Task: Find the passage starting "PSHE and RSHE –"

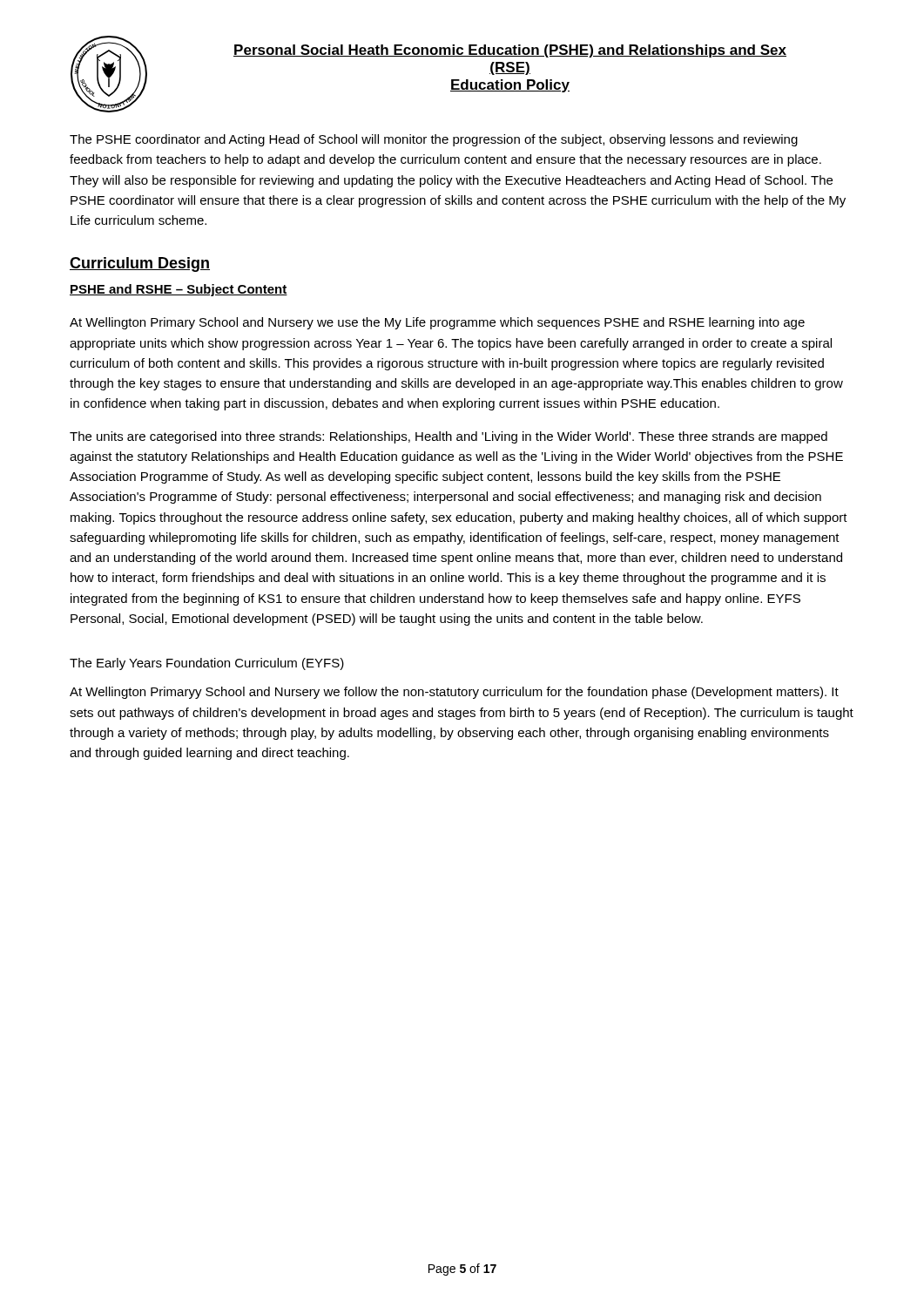Action: (178, 289)
